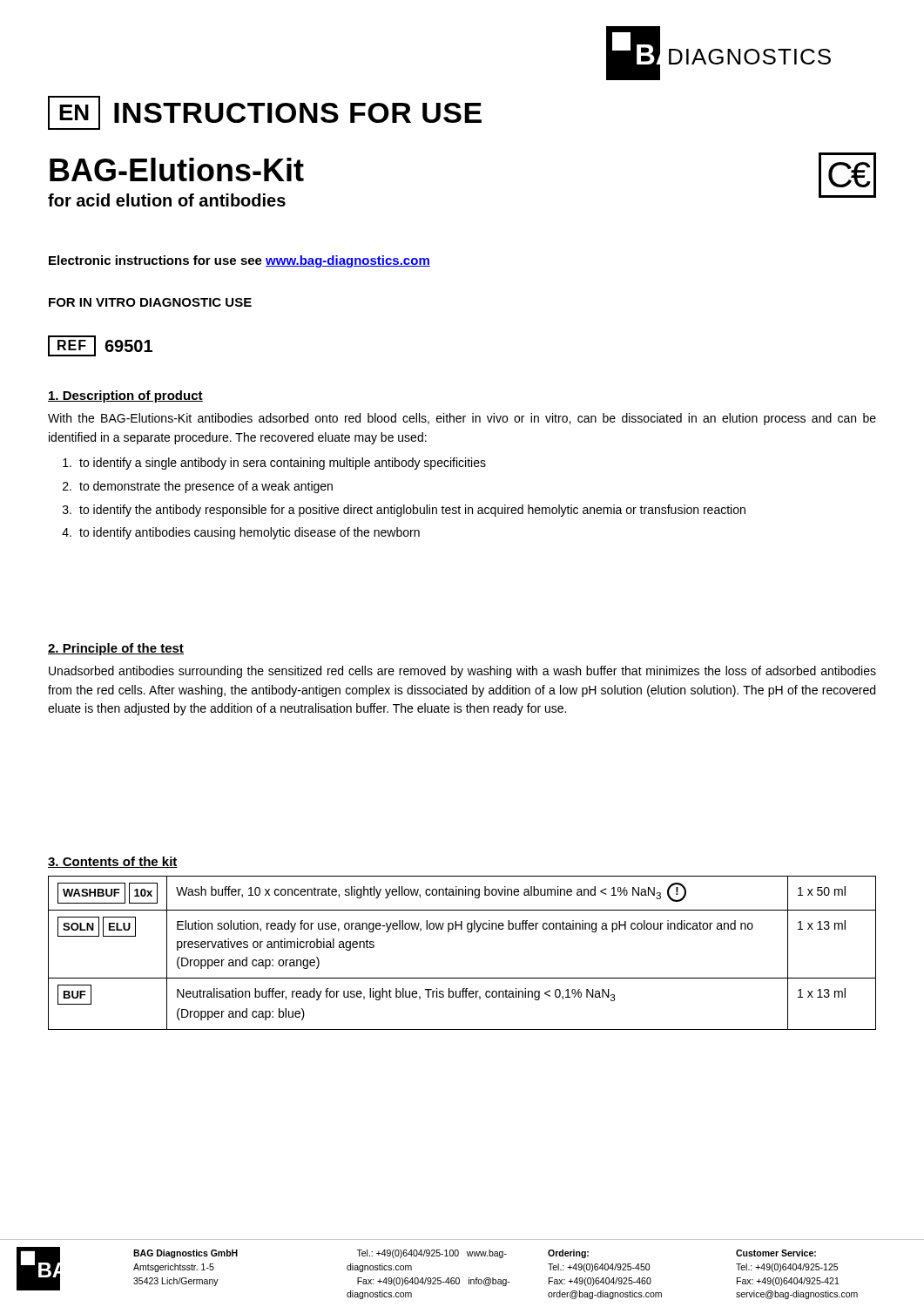The height and width of the screenshot is (1307, 924).
Task: Locate the text "REF 69501"
Action: click(x=100, y=346)
